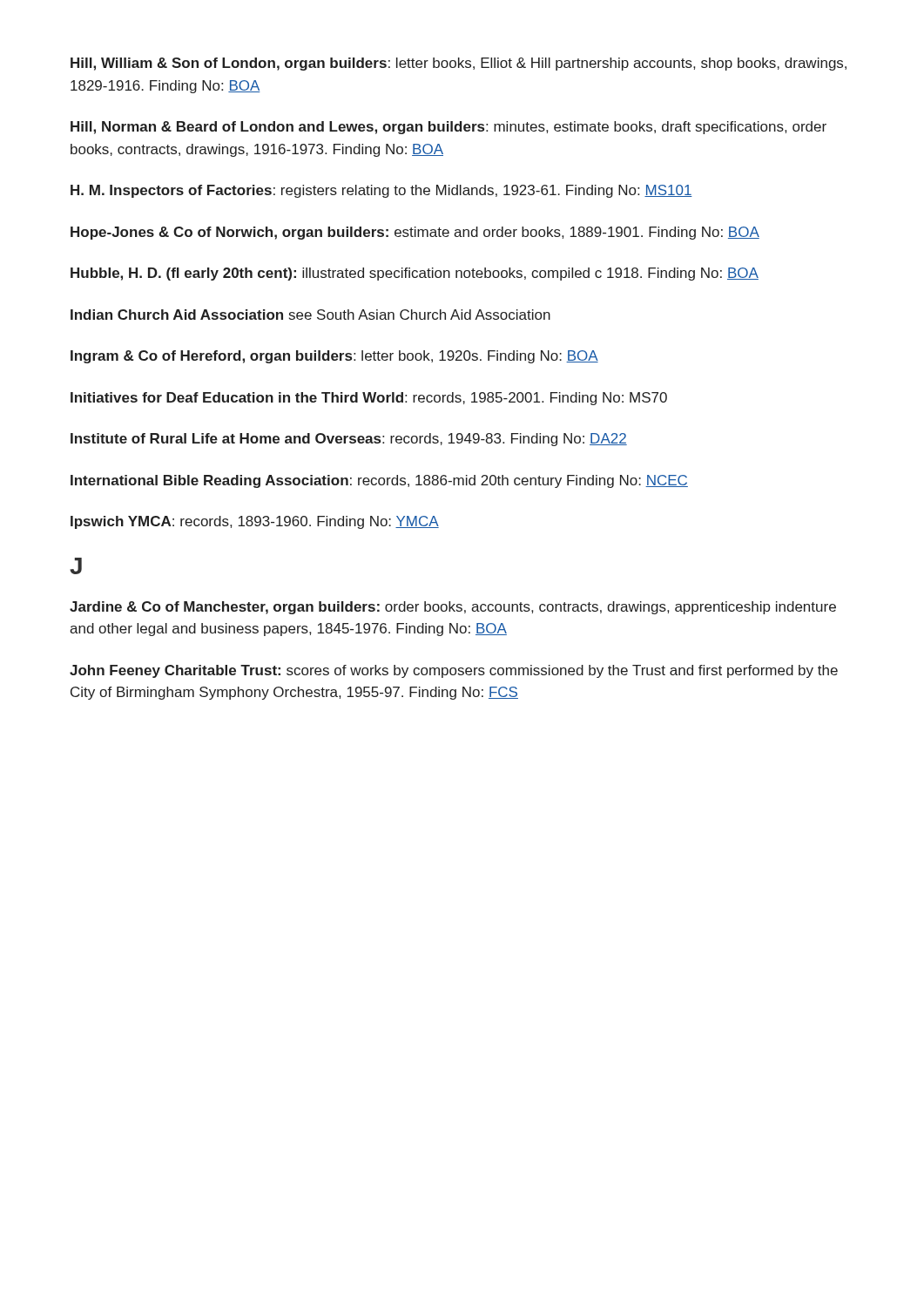Locate the list item that reads "H. M. Inspectors of Factories: registers relating"
The height and width of the screenshot is (1307, 924).
[381, 190]
